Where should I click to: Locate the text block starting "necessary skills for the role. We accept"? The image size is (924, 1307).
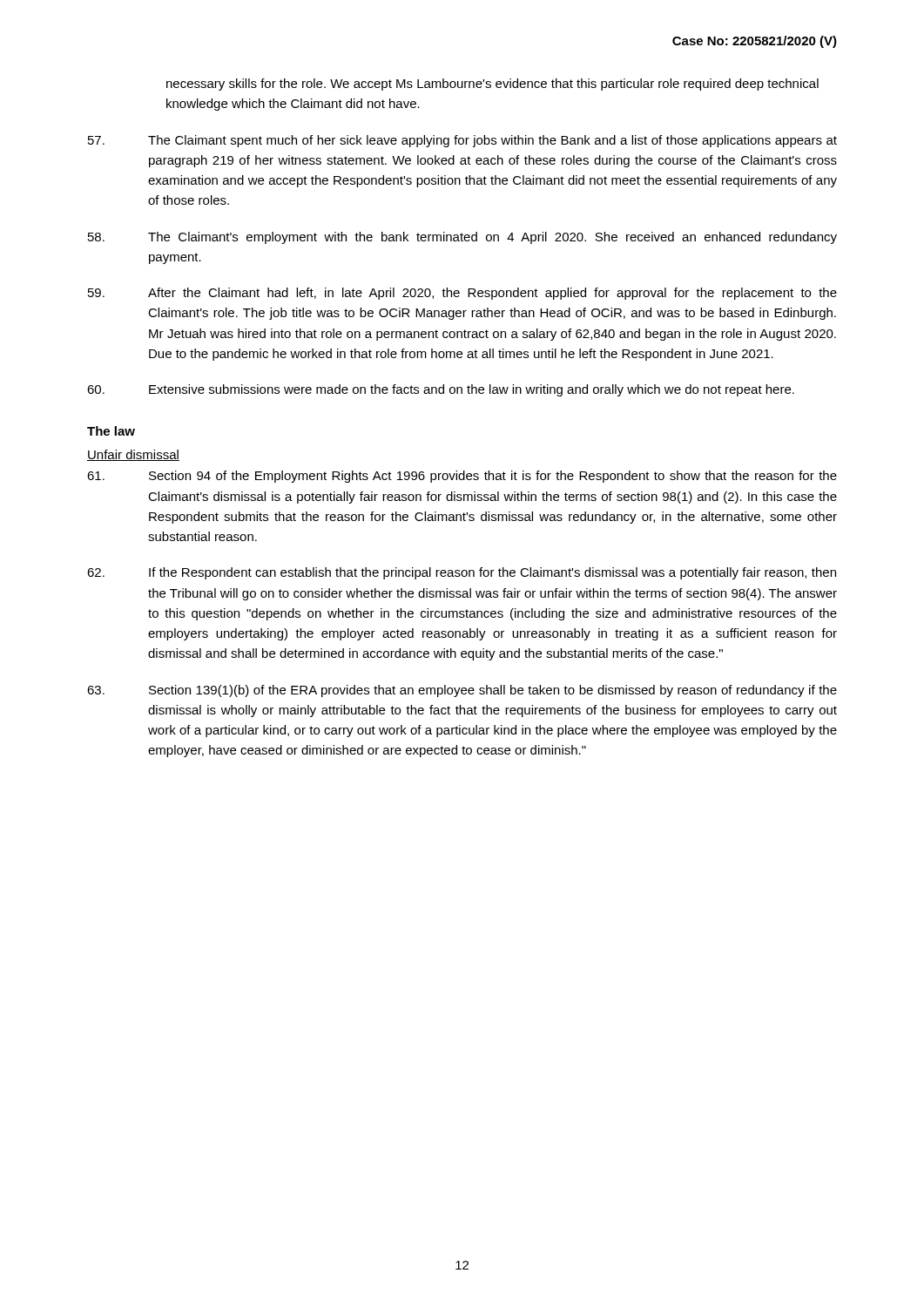coord(492,93)
